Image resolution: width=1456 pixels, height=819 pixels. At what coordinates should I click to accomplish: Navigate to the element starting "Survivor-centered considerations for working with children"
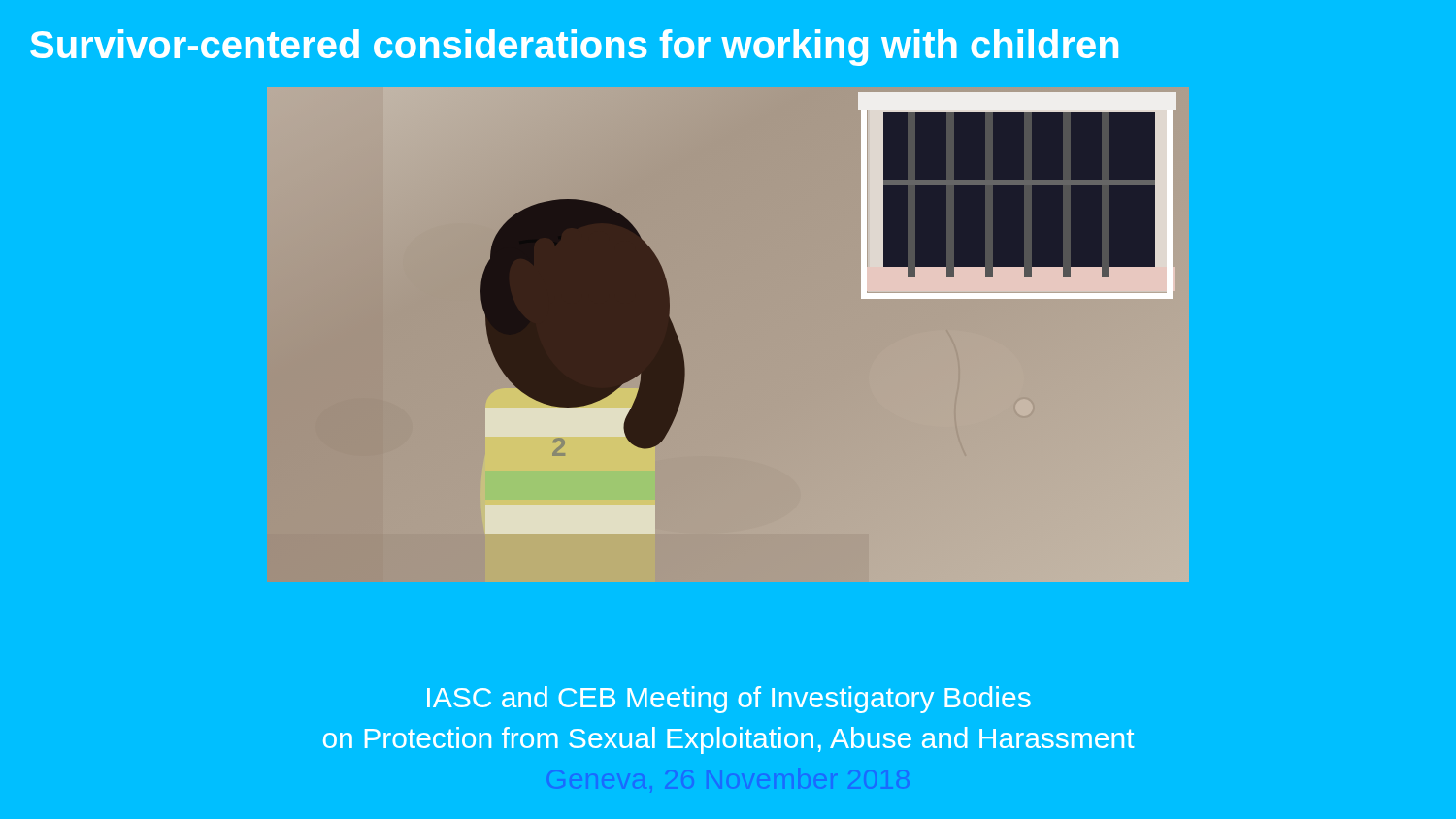click(575, 45)
